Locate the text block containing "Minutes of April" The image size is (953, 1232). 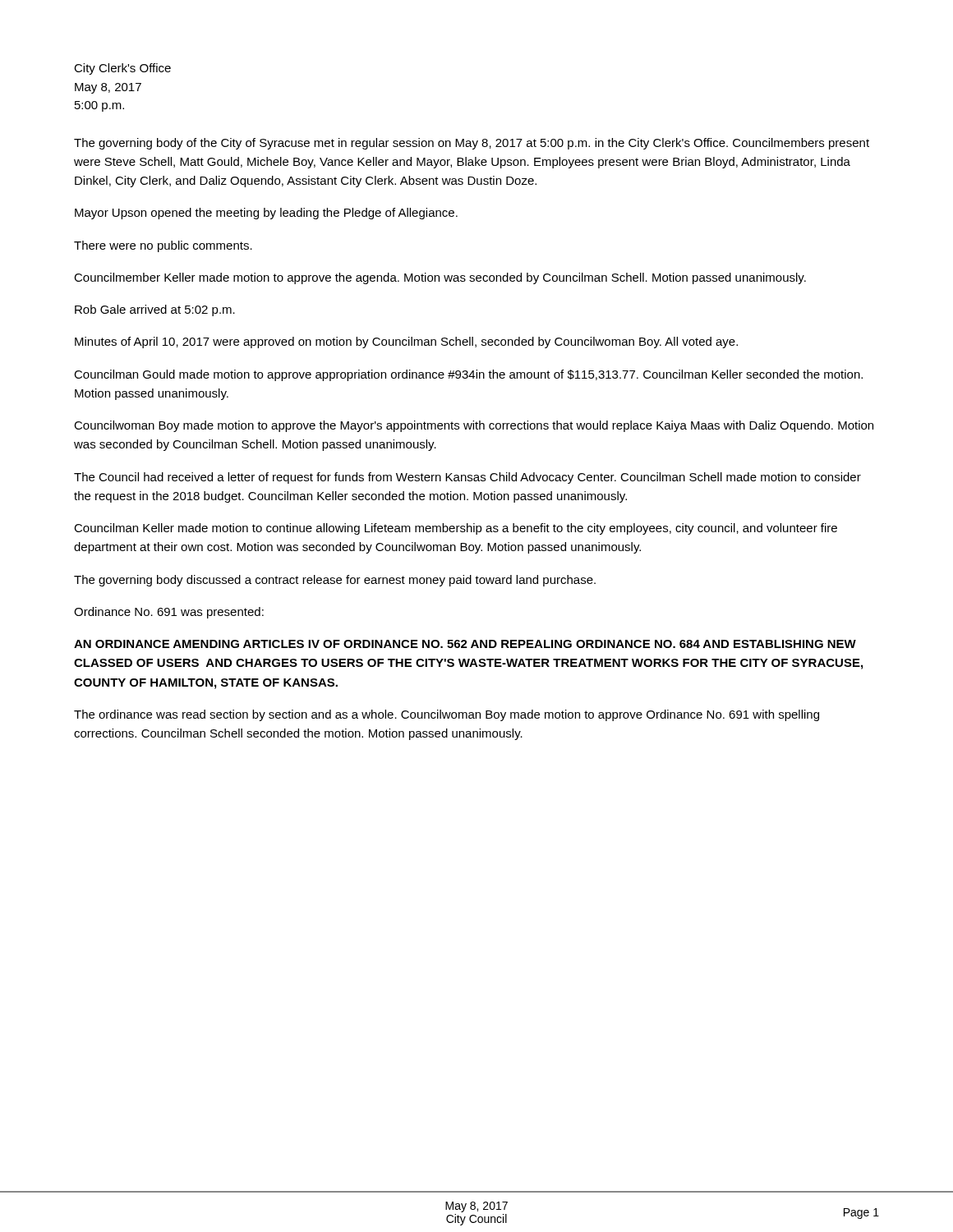[x=406, y=341]
